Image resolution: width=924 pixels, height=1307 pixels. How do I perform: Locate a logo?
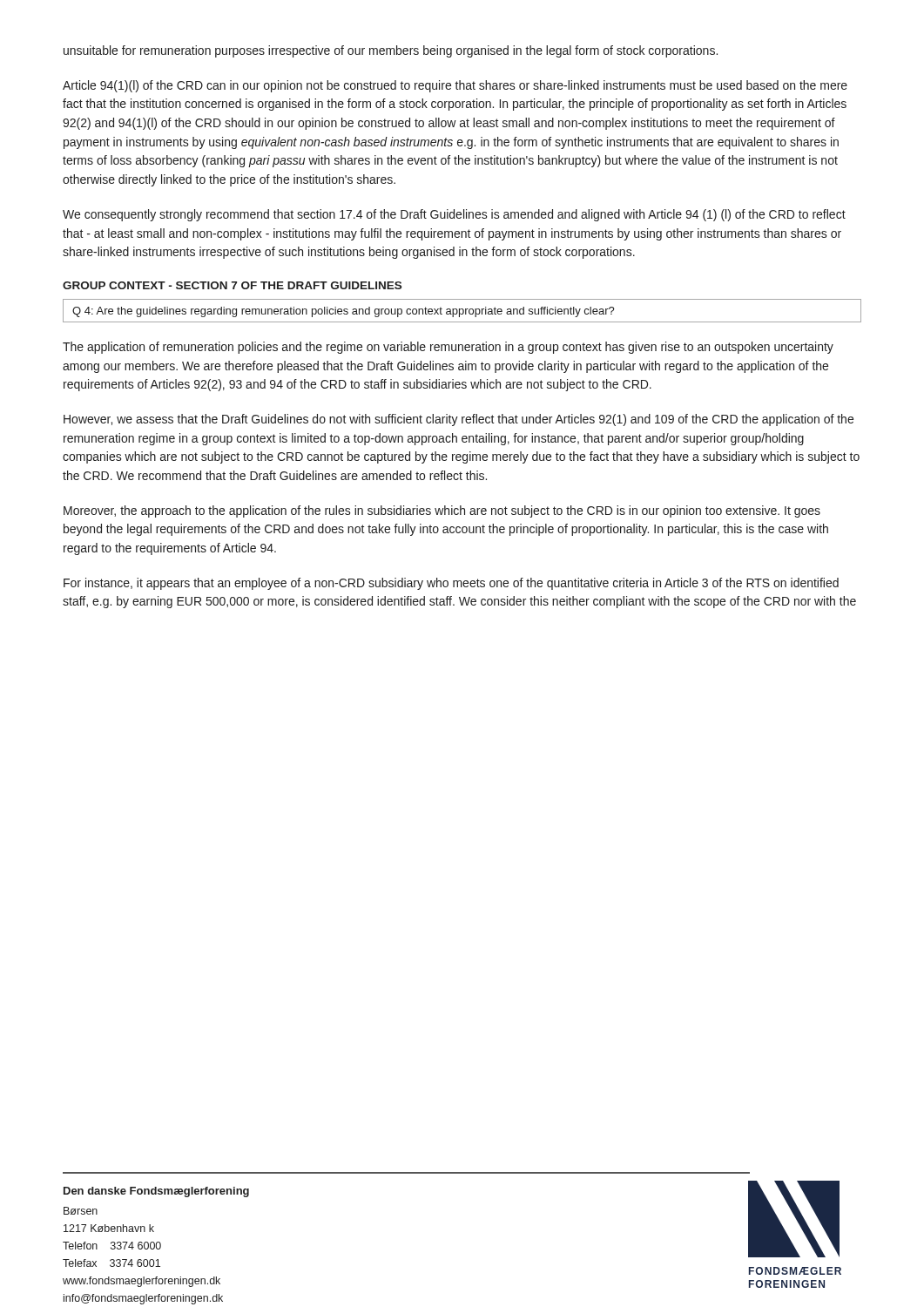point(805,1237)
